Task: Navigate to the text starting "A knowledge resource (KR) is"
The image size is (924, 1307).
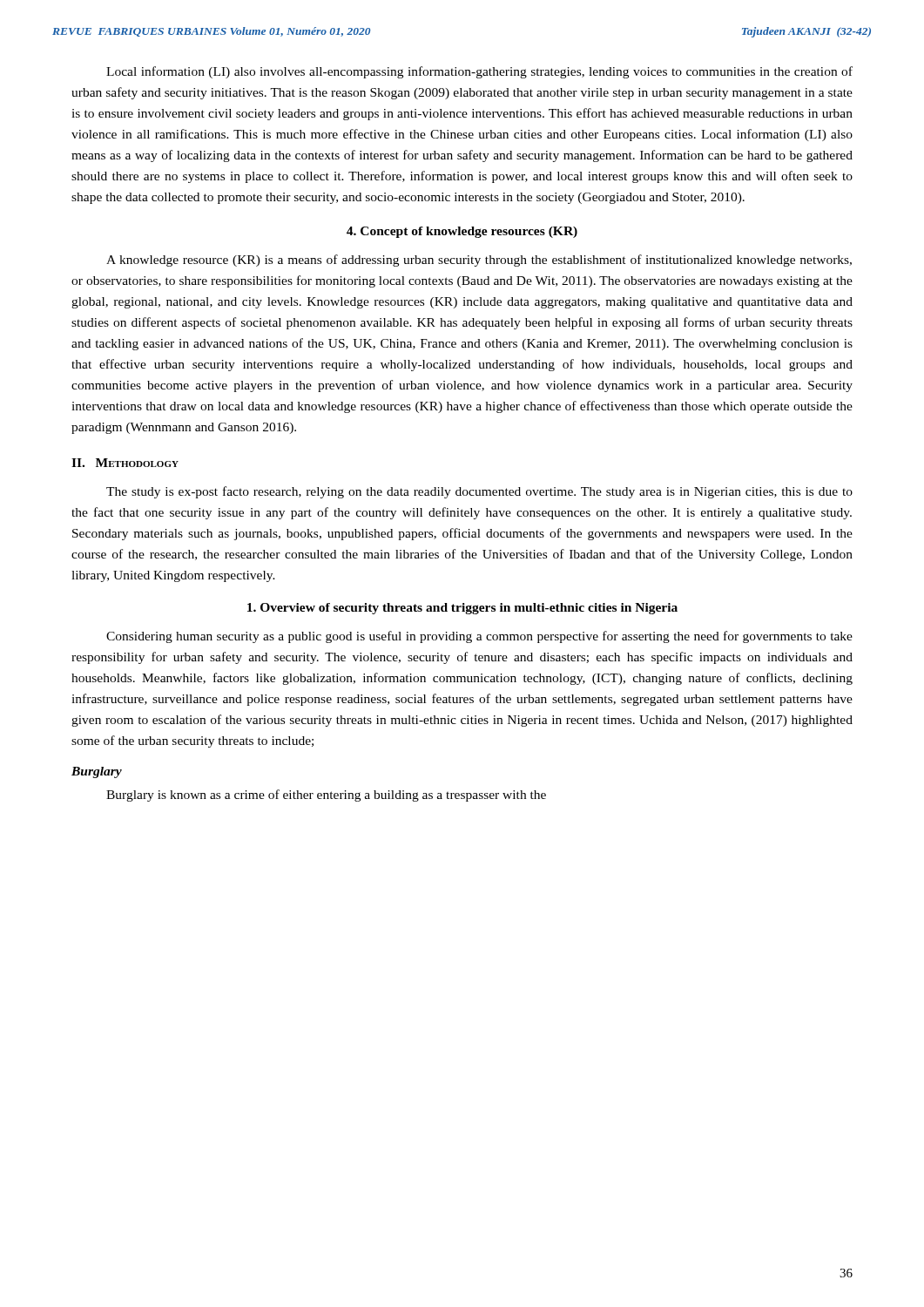Action: [x=462, y=343]
